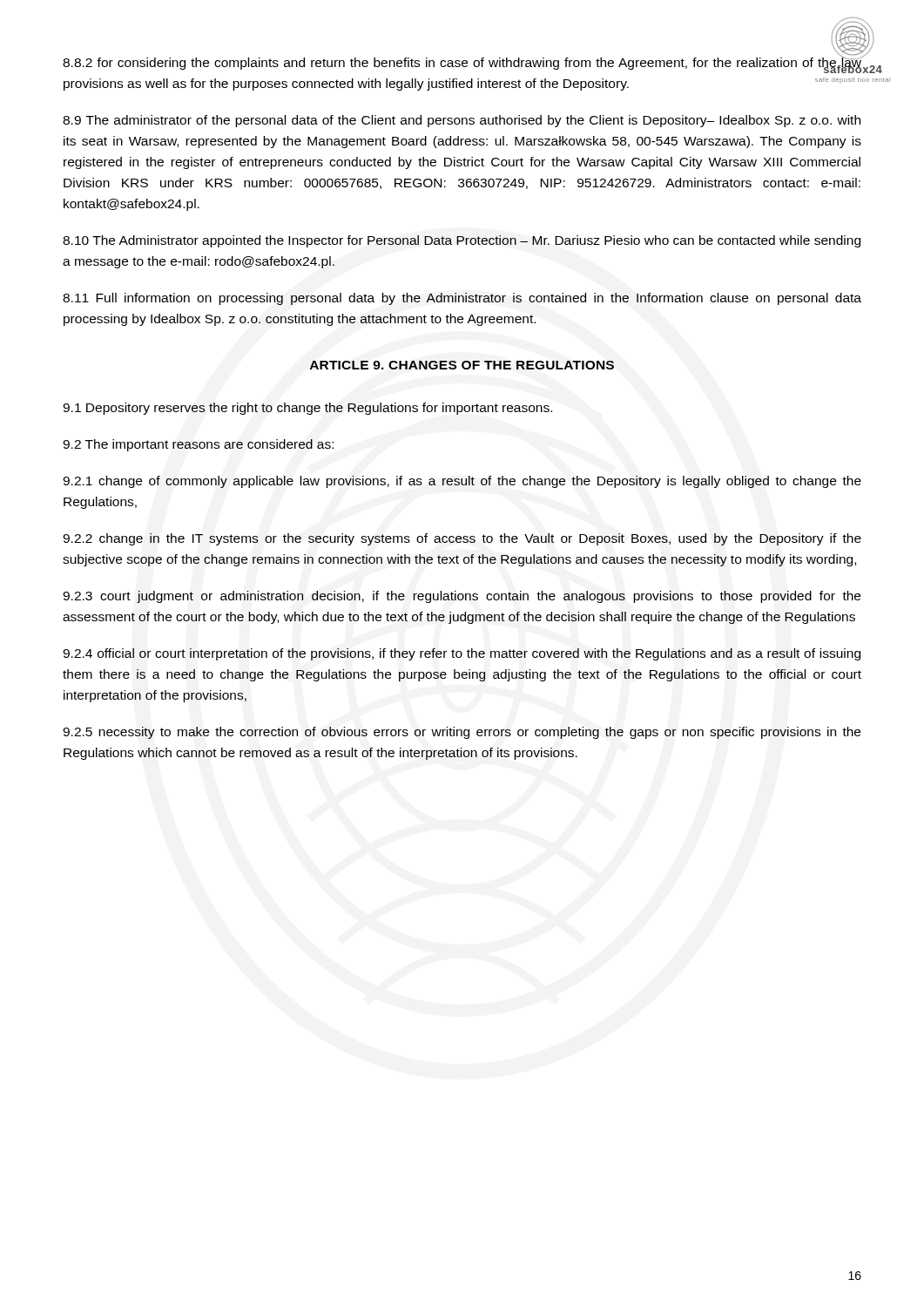Select a section header
This screenshot has width=924, height=1307.
462,365
